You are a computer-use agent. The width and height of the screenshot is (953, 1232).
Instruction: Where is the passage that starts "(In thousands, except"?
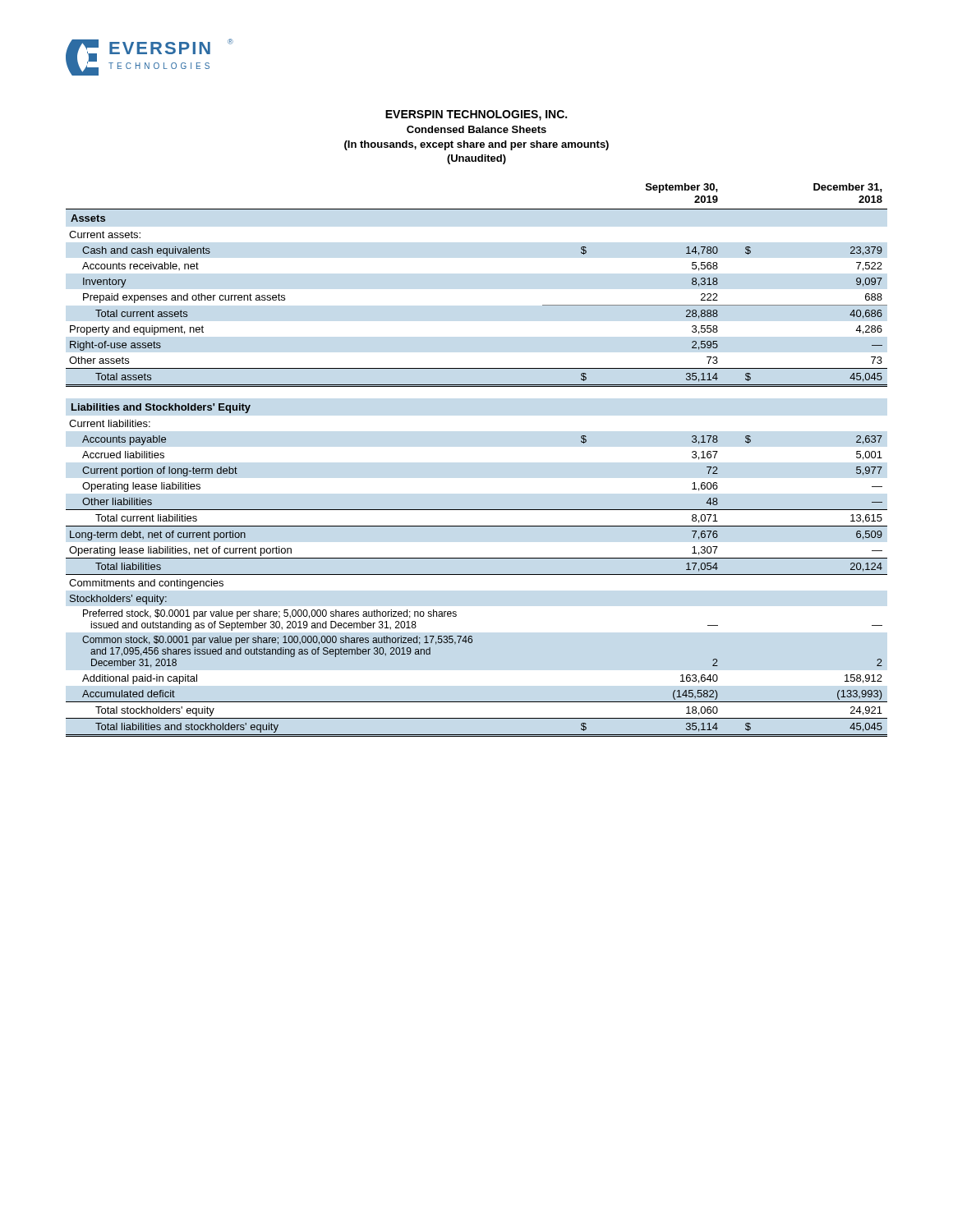click(x=476, y=144)
